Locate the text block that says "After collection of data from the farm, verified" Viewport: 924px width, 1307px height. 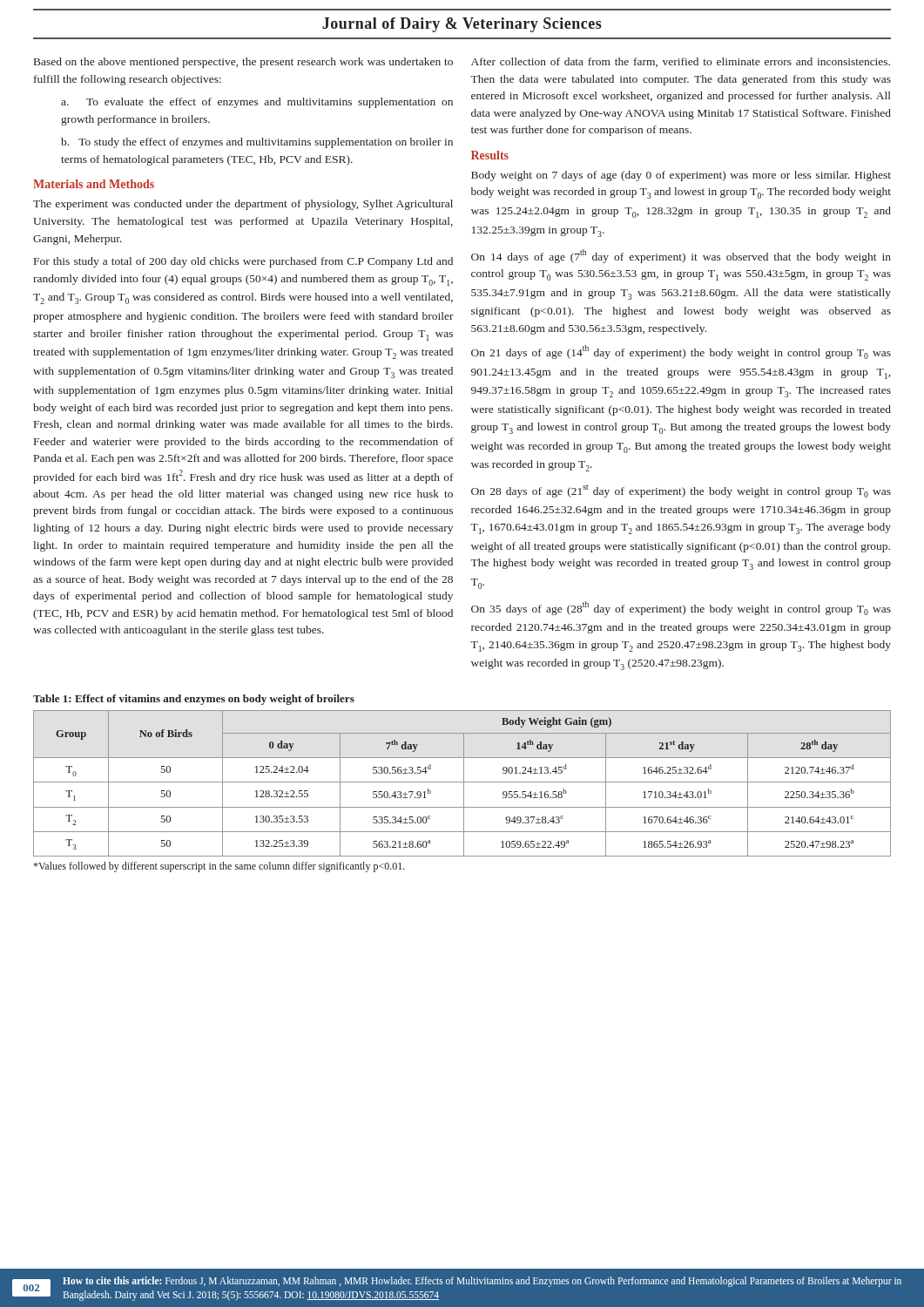pos(681,96)
